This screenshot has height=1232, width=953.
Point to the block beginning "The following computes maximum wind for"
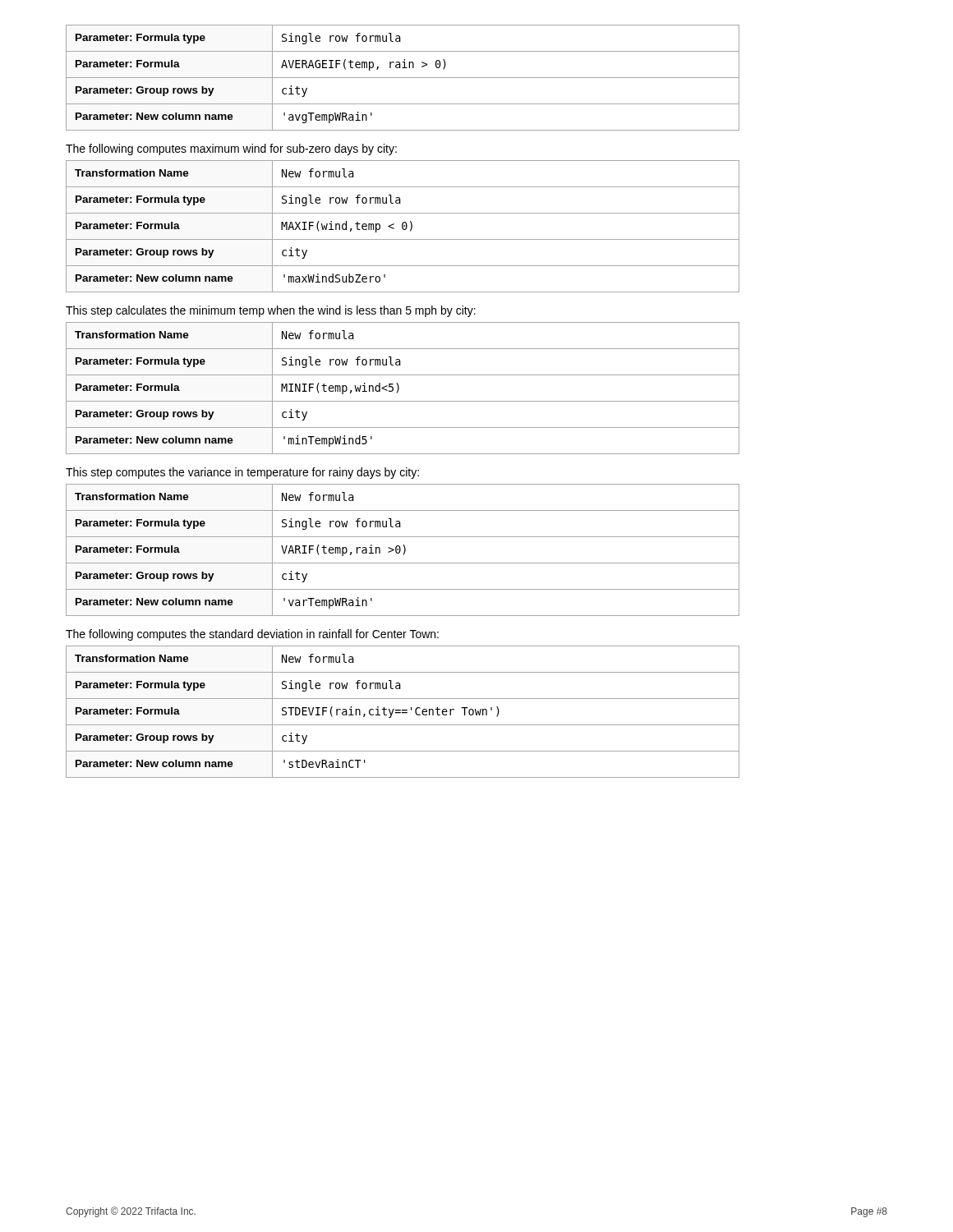pyautogui.click(x=232, y=149)
